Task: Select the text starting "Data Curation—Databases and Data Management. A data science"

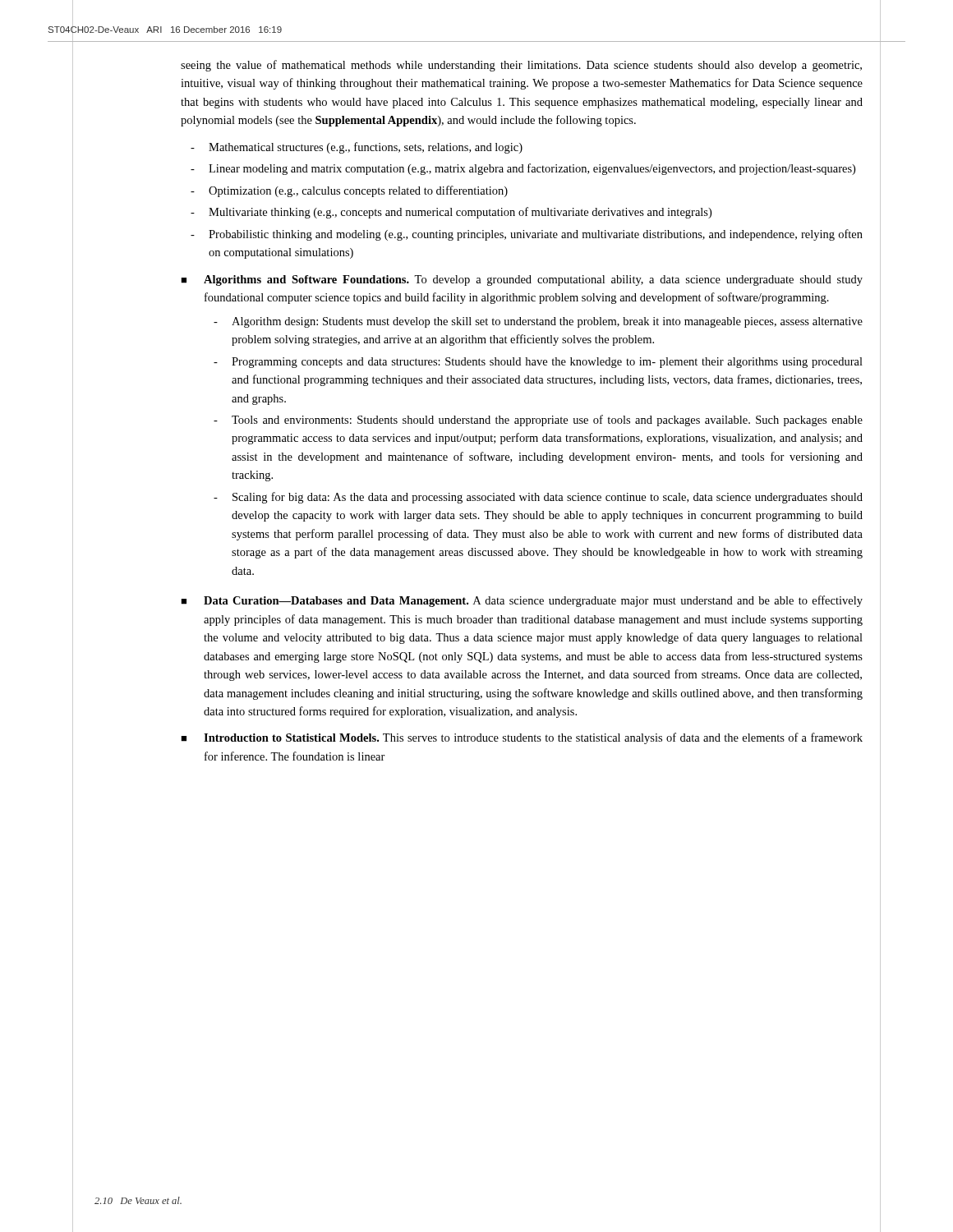Action: pyautogui.click(x=533, y=656)
